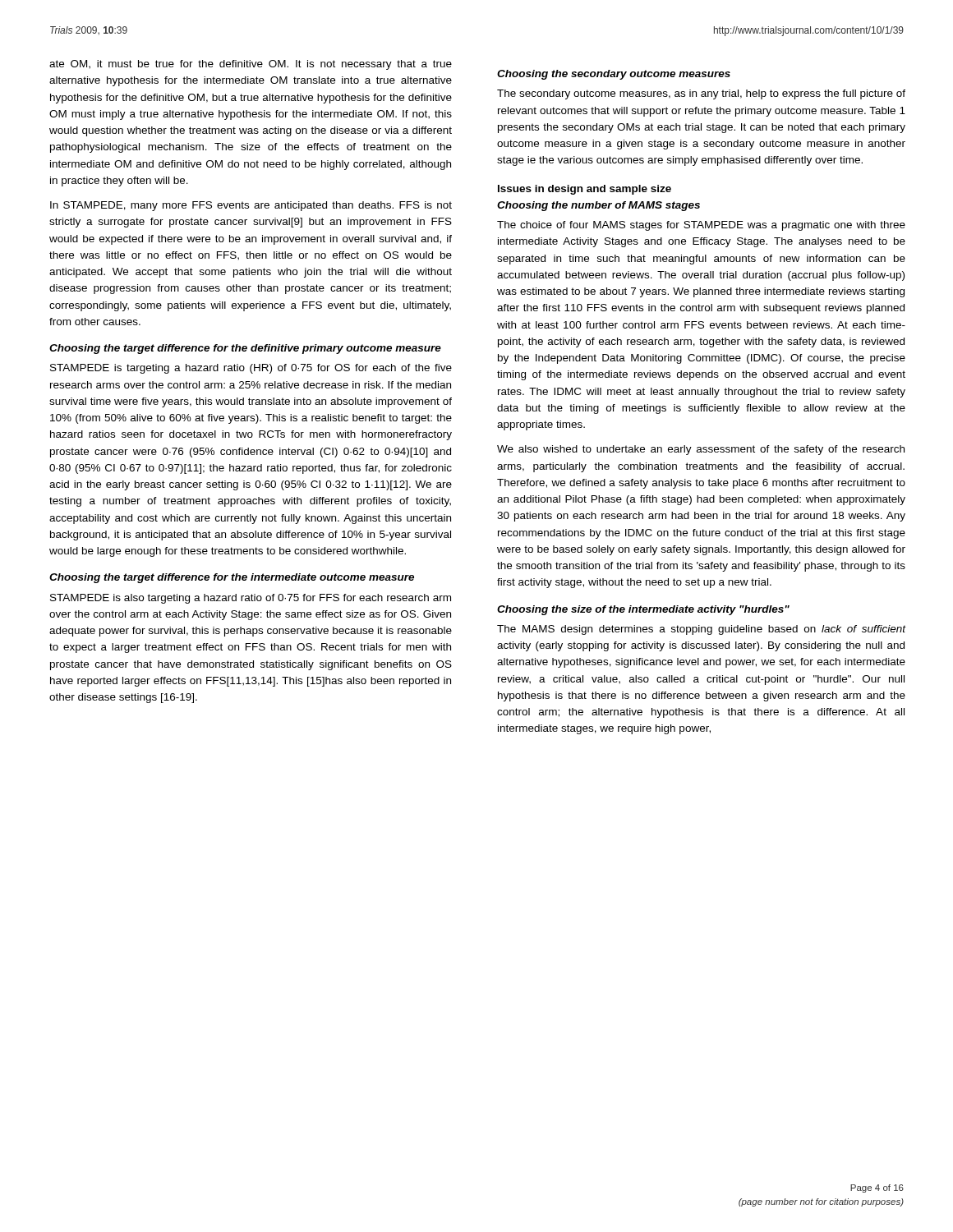
Task: Click on the text block containing "The secondary outcome measures, as in any trial,"
Action: click(x=701, y=127)
